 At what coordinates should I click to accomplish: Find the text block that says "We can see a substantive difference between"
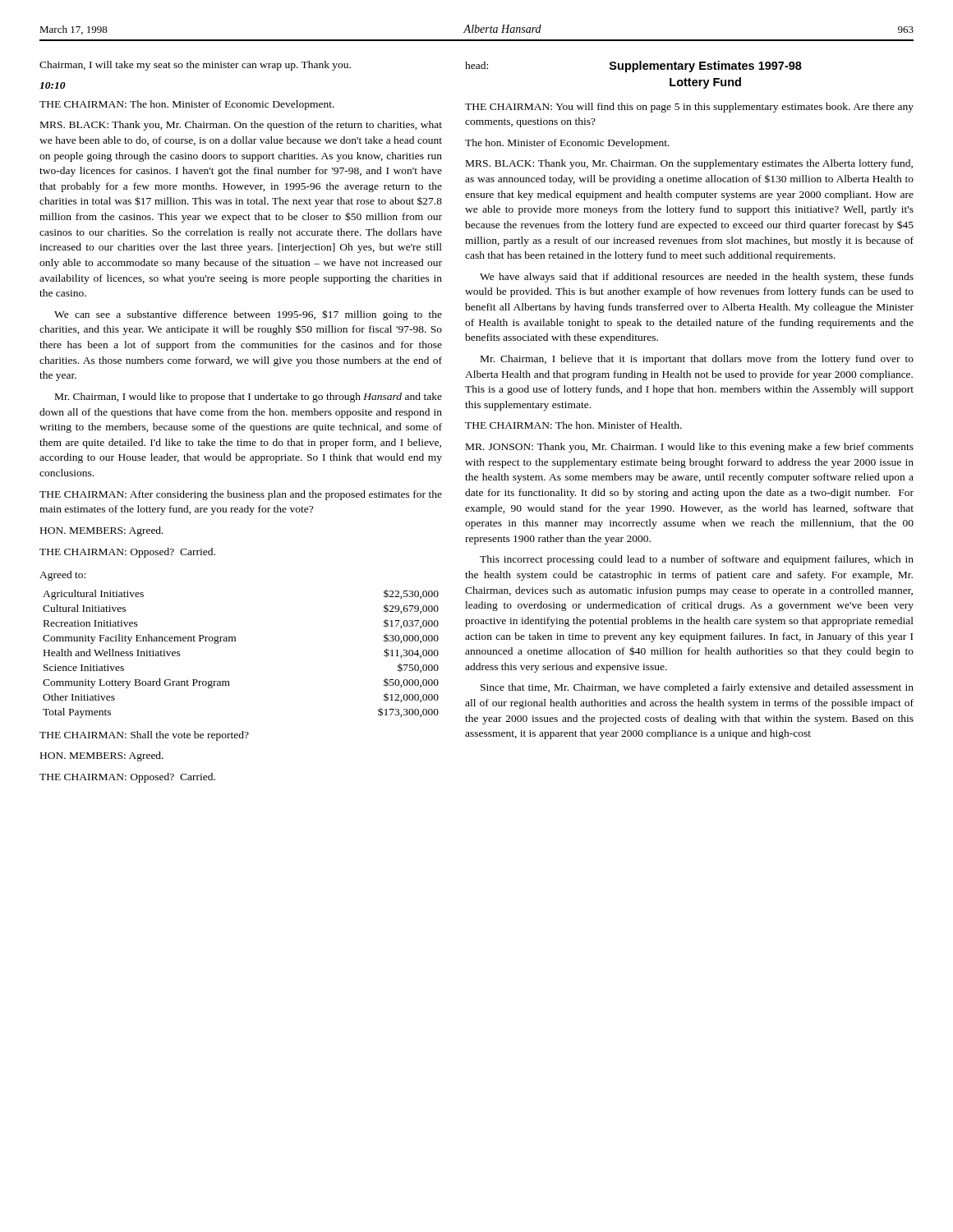tap(241, 345)
